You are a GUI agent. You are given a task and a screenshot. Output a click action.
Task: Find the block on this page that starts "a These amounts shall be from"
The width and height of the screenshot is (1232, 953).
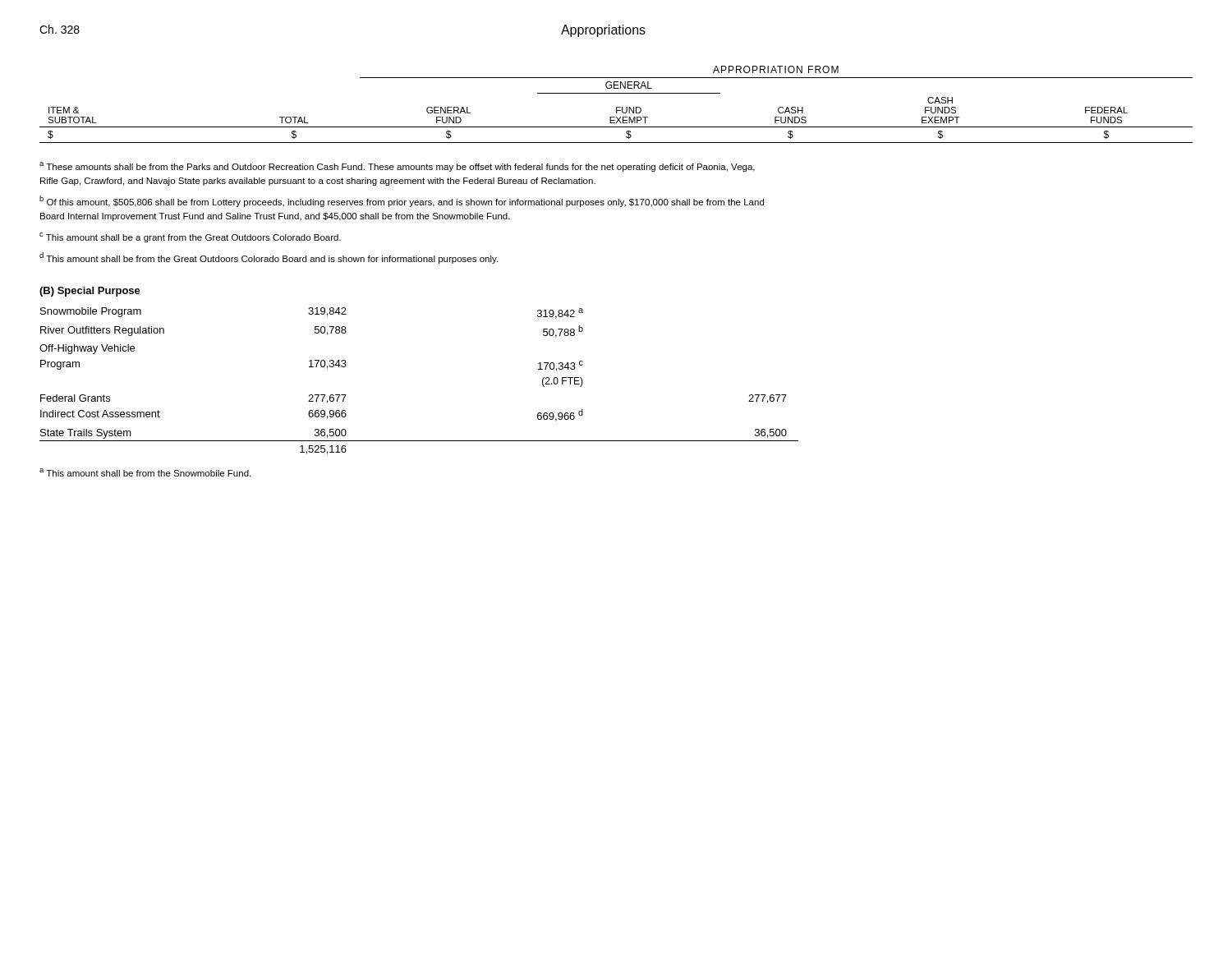[x=397, y=172]
